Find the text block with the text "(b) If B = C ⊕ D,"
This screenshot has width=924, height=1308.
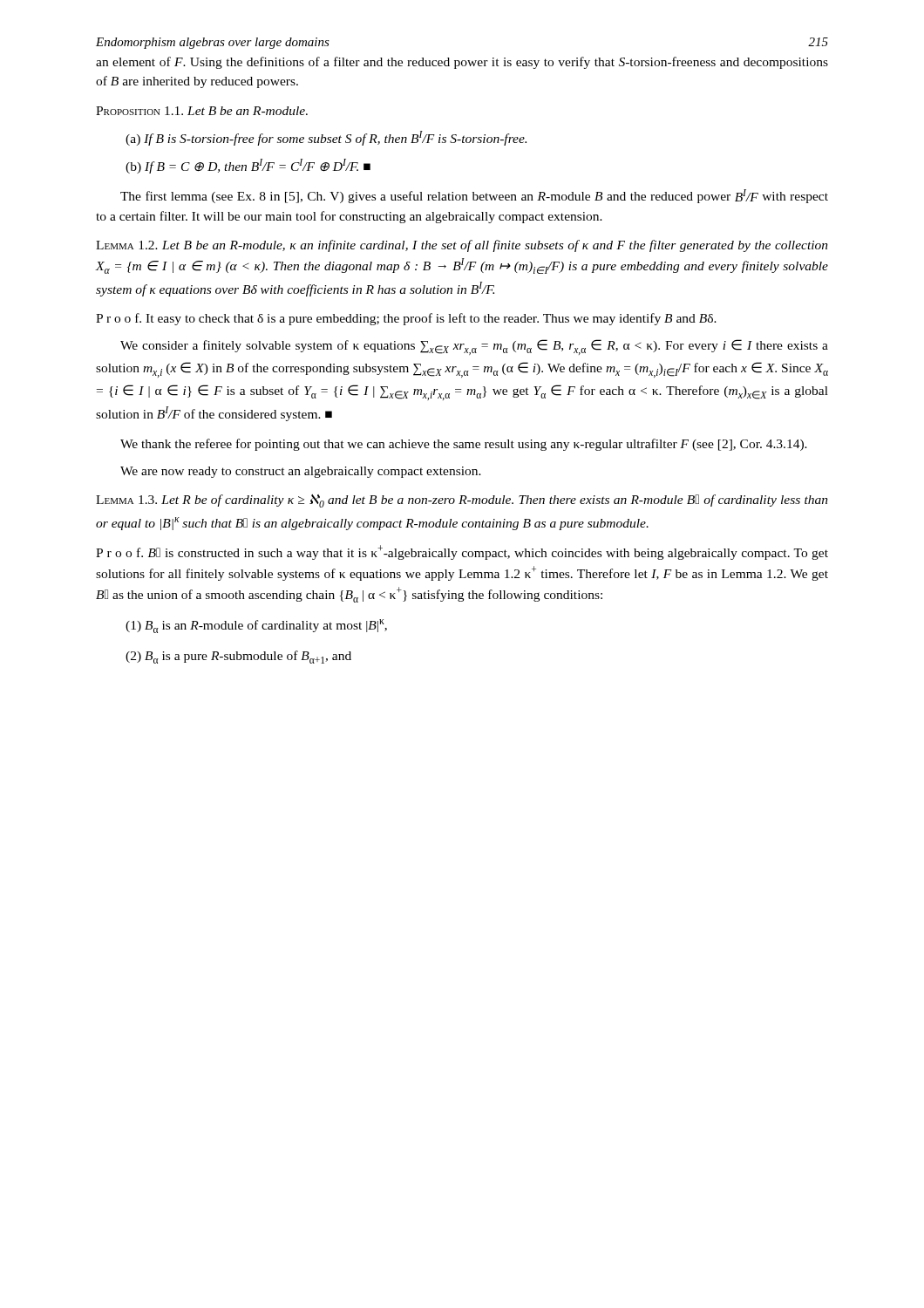coord(248,166)
